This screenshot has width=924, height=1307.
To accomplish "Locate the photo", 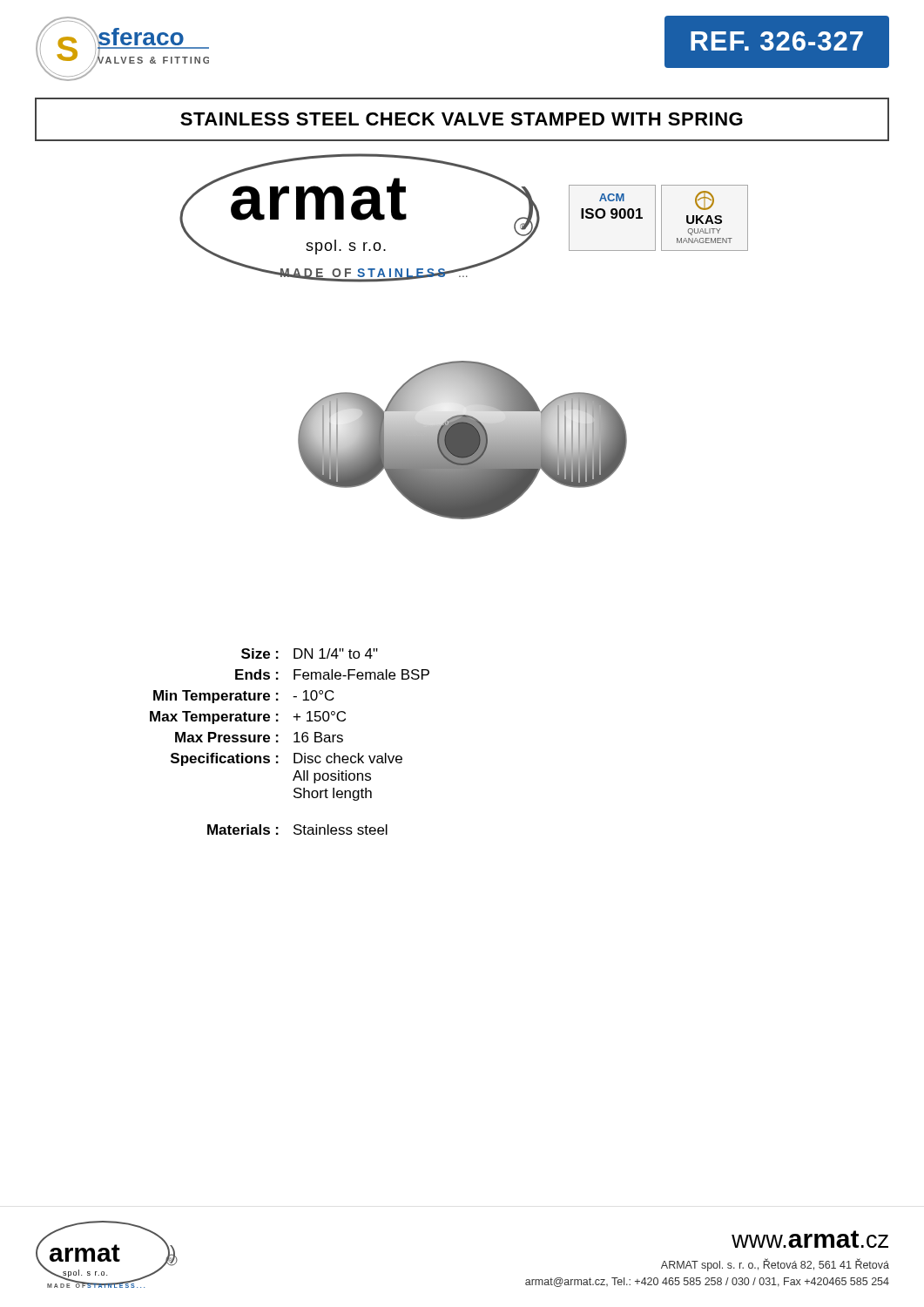I will click(x=462, y=440).
